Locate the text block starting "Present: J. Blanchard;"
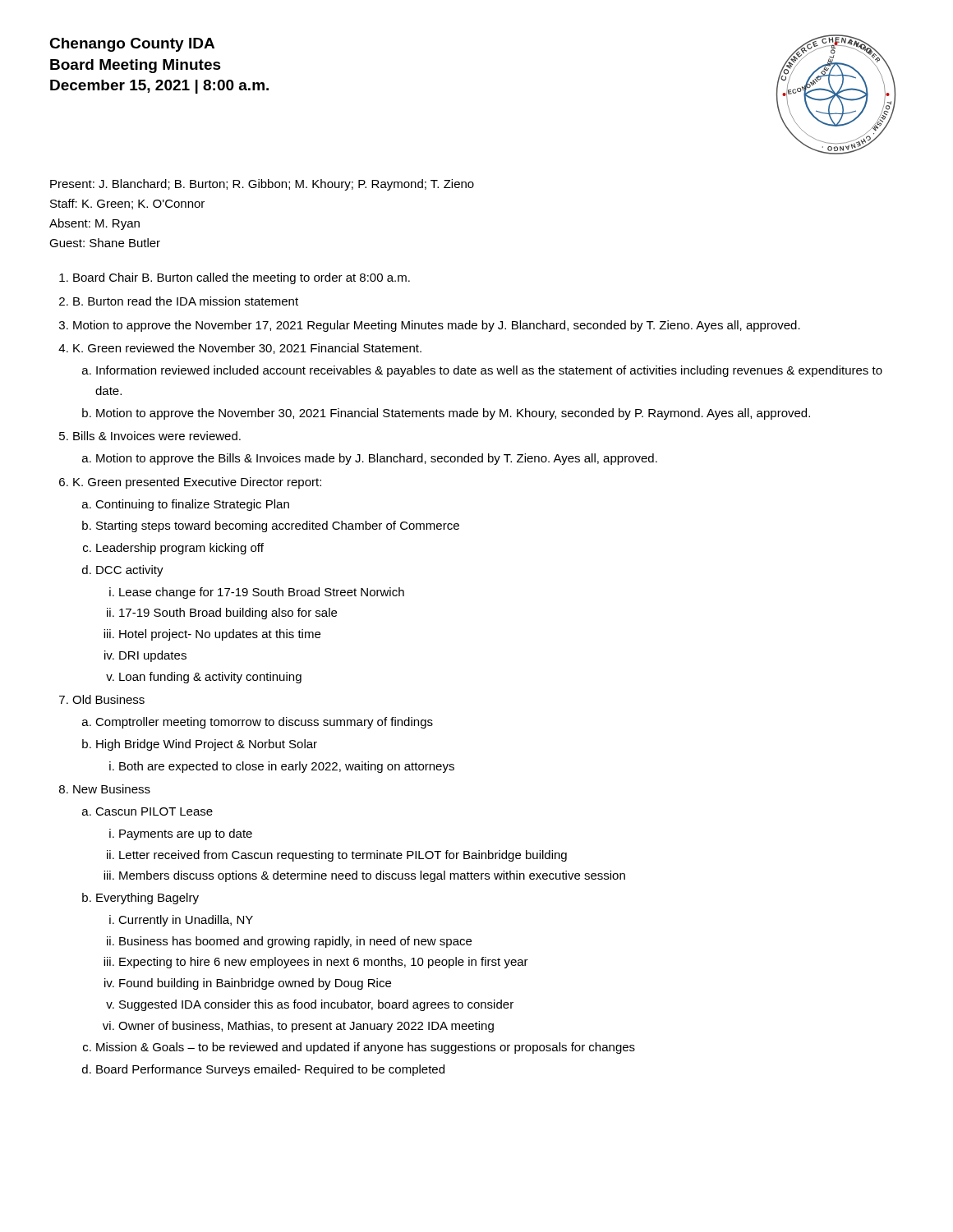Image resolution: width=953 pixels, height=1232 pixels. pos(262,185)
